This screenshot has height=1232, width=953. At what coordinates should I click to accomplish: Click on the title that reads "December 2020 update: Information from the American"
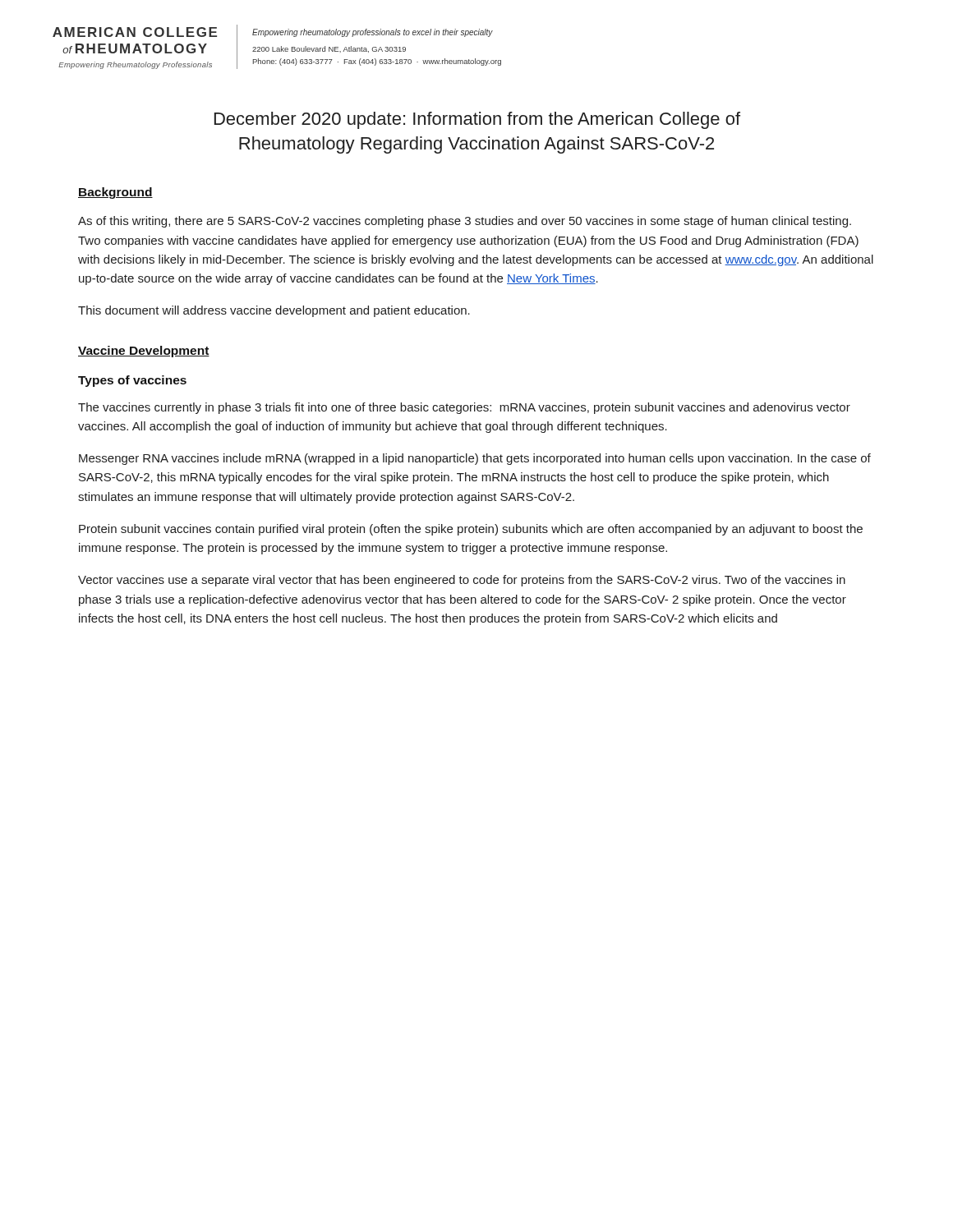click(x=476, y=131)
